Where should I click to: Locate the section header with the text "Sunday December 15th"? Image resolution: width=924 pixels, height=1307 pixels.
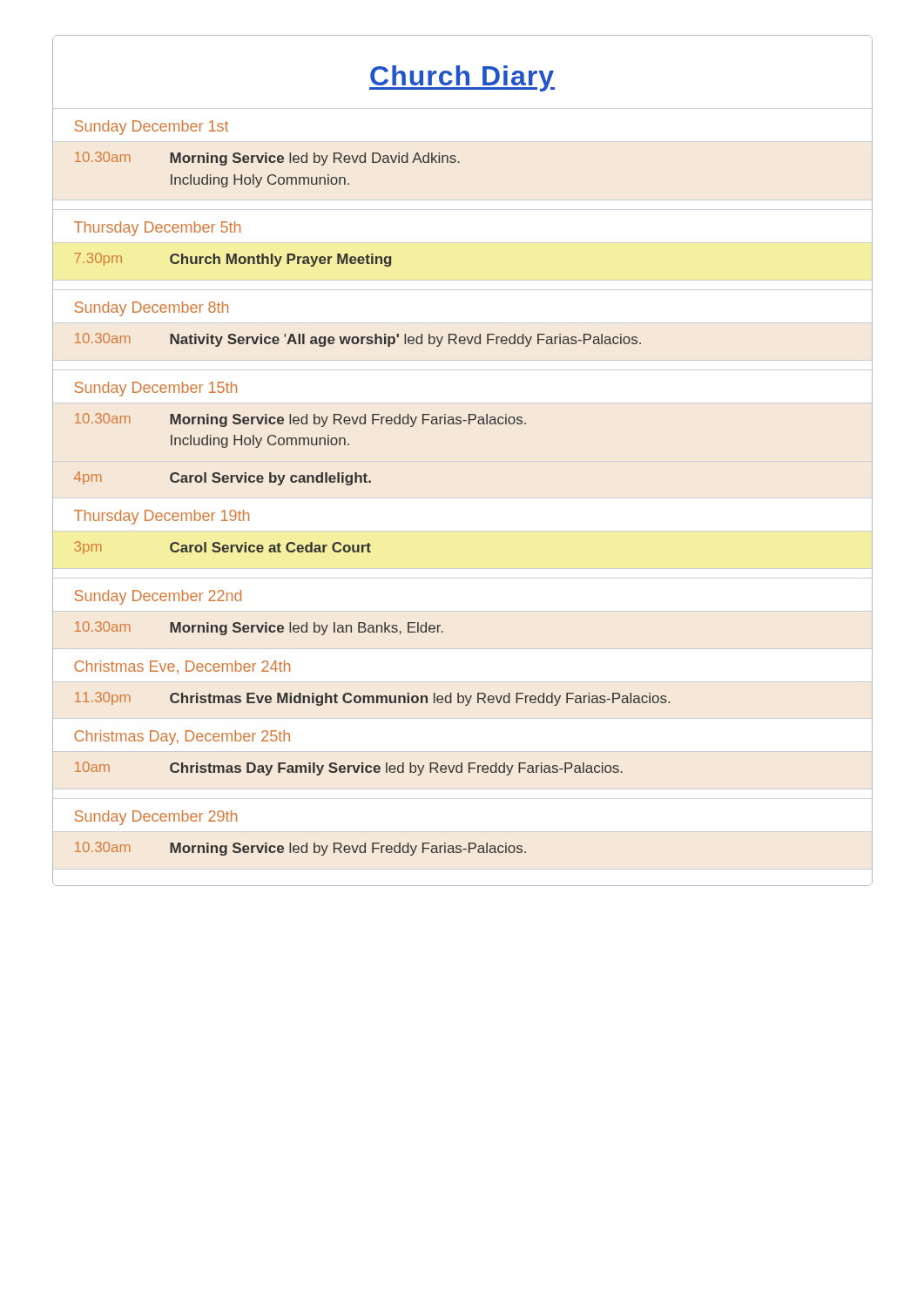[156, 387]
